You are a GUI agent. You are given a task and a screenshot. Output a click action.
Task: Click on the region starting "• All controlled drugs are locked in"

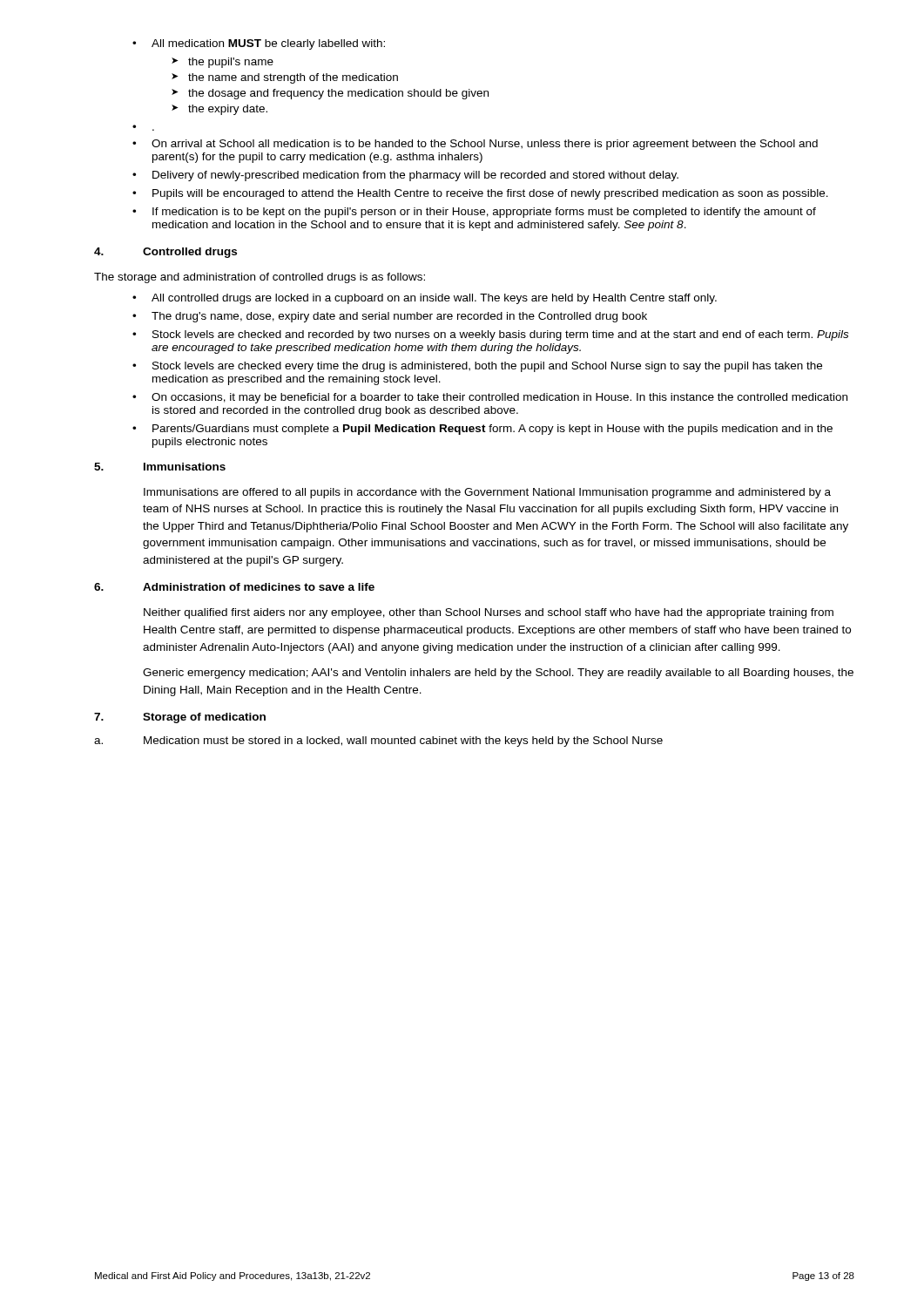coord(425,297)
